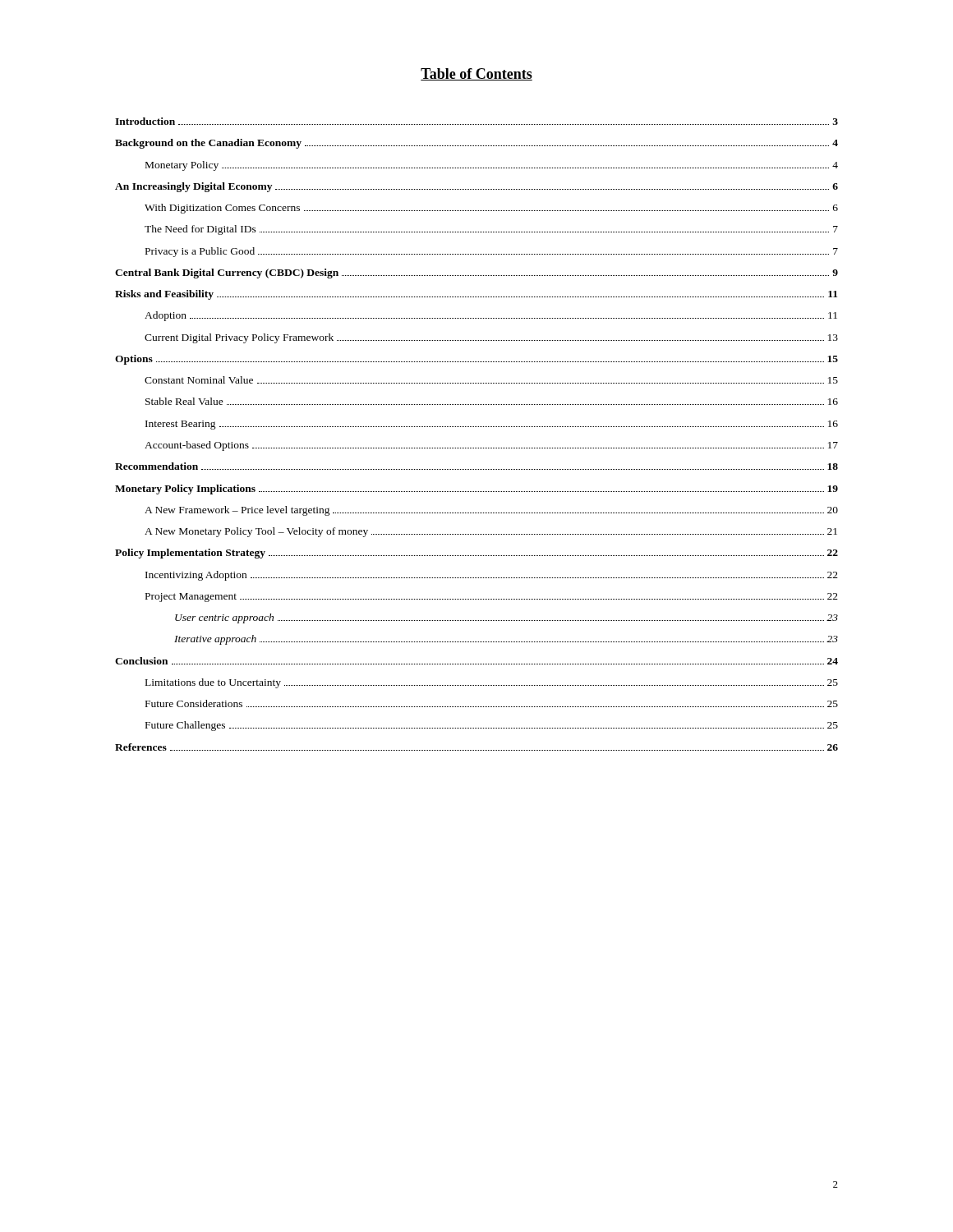Click where it says "Current Digital Privacy Policy Framework 13"
The height and width of the screenshot is (1232, 953).
coord(491,337)
